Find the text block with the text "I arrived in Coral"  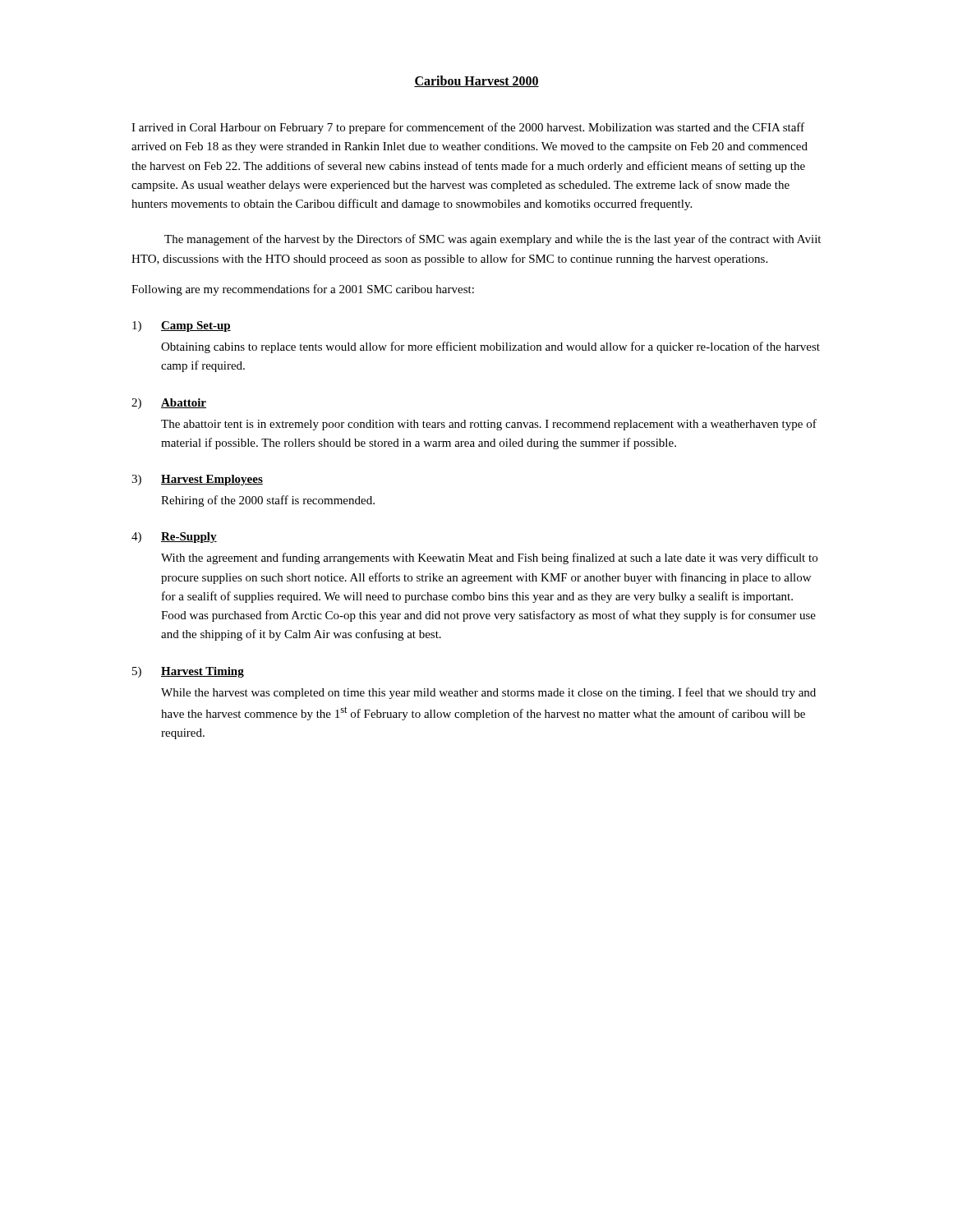[x=469, y=166]
